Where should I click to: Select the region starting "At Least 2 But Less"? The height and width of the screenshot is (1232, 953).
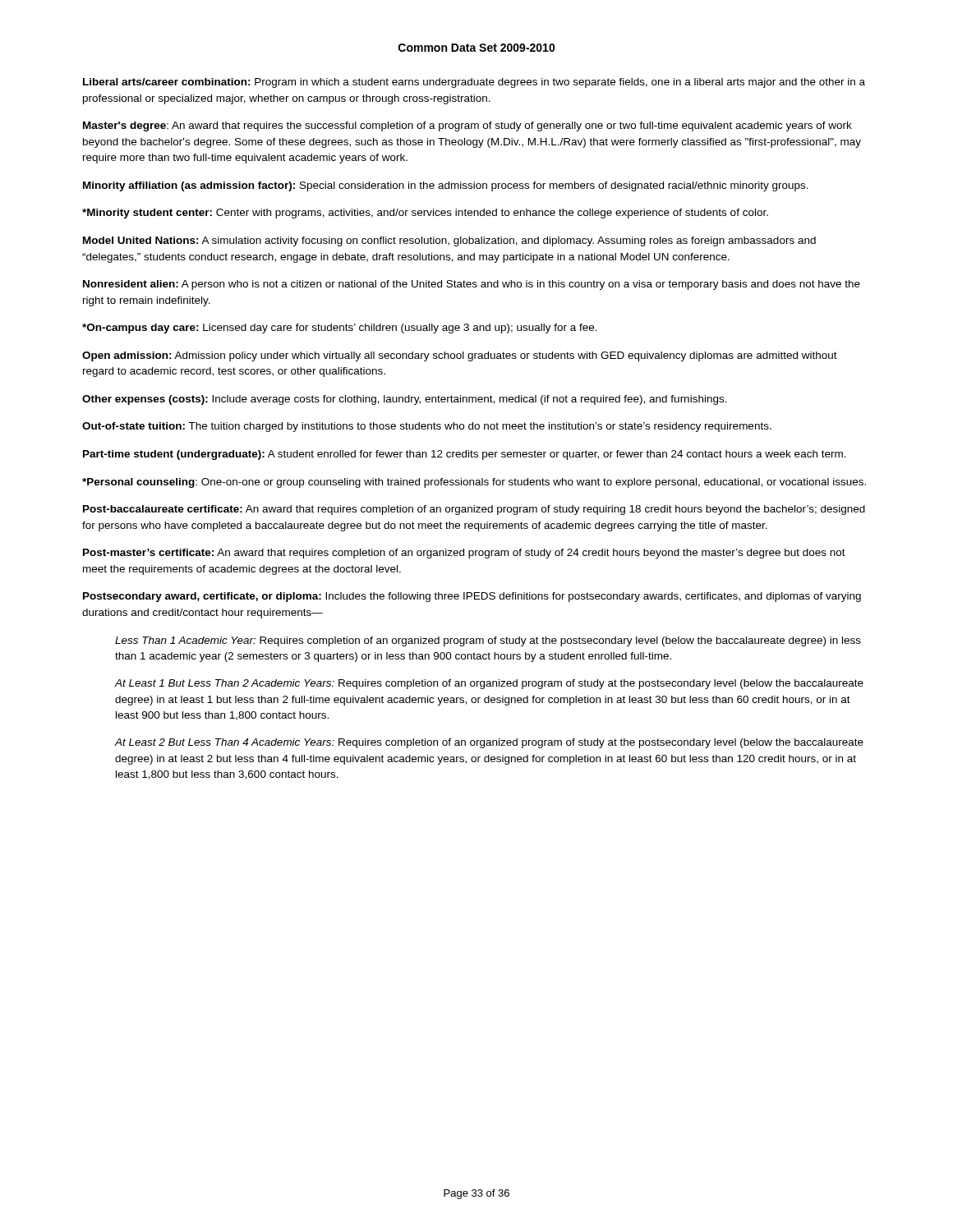(x=493, y=759)
